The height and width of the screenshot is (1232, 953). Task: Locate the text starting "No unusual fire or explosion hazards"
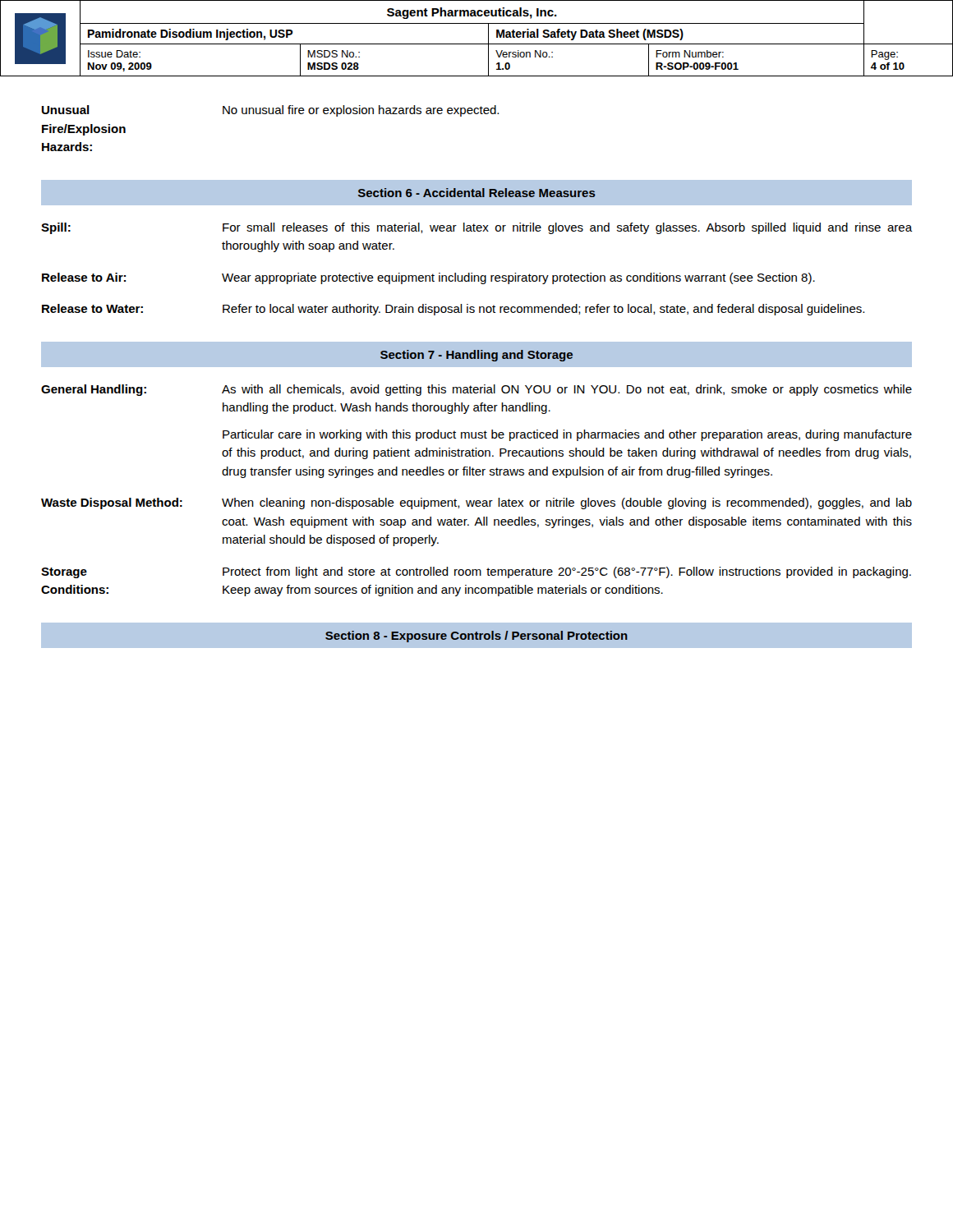click(361, 110)
